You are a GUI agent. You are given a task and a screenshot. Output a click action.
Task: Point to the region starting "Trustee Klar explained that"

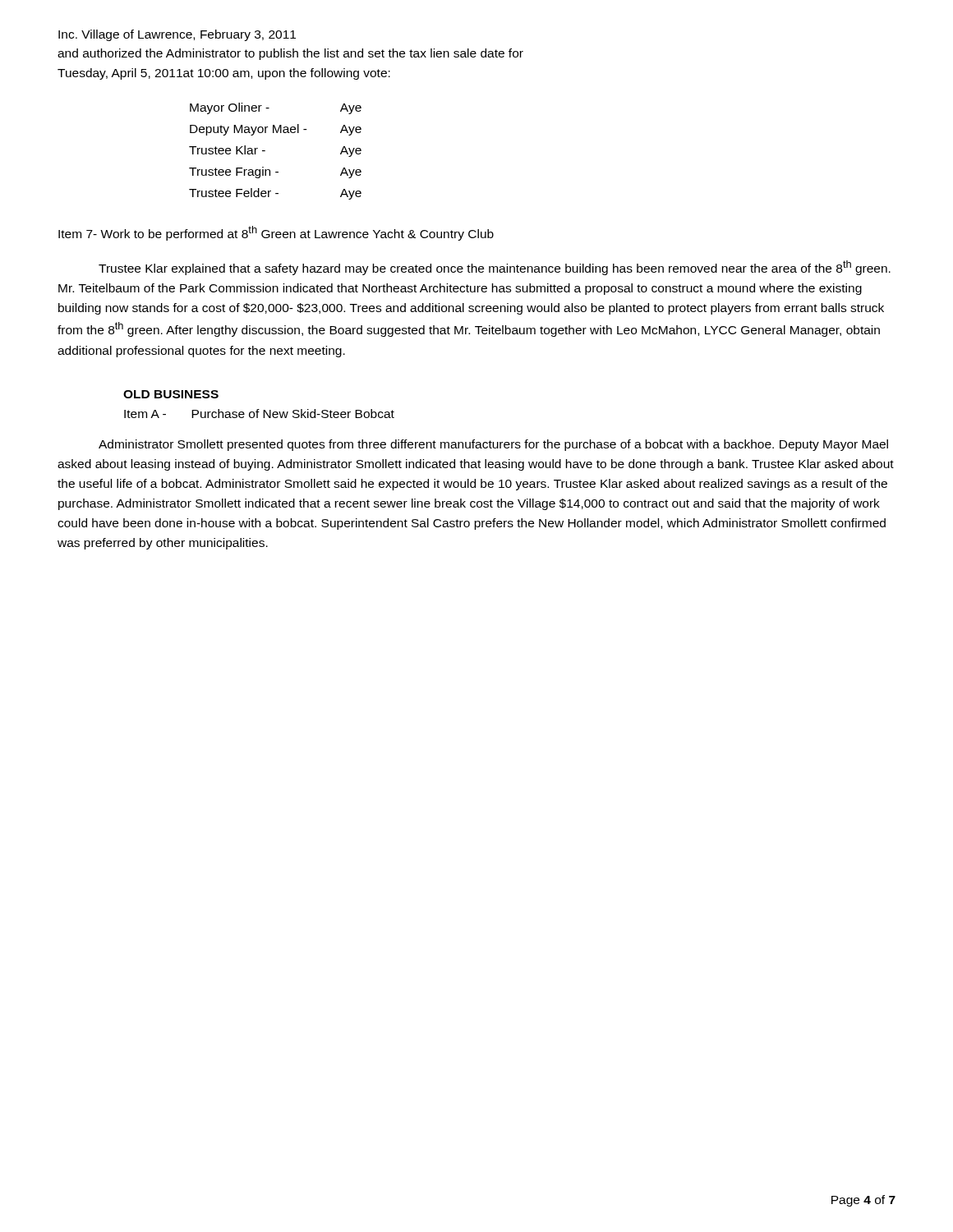(x=474, y=307)
